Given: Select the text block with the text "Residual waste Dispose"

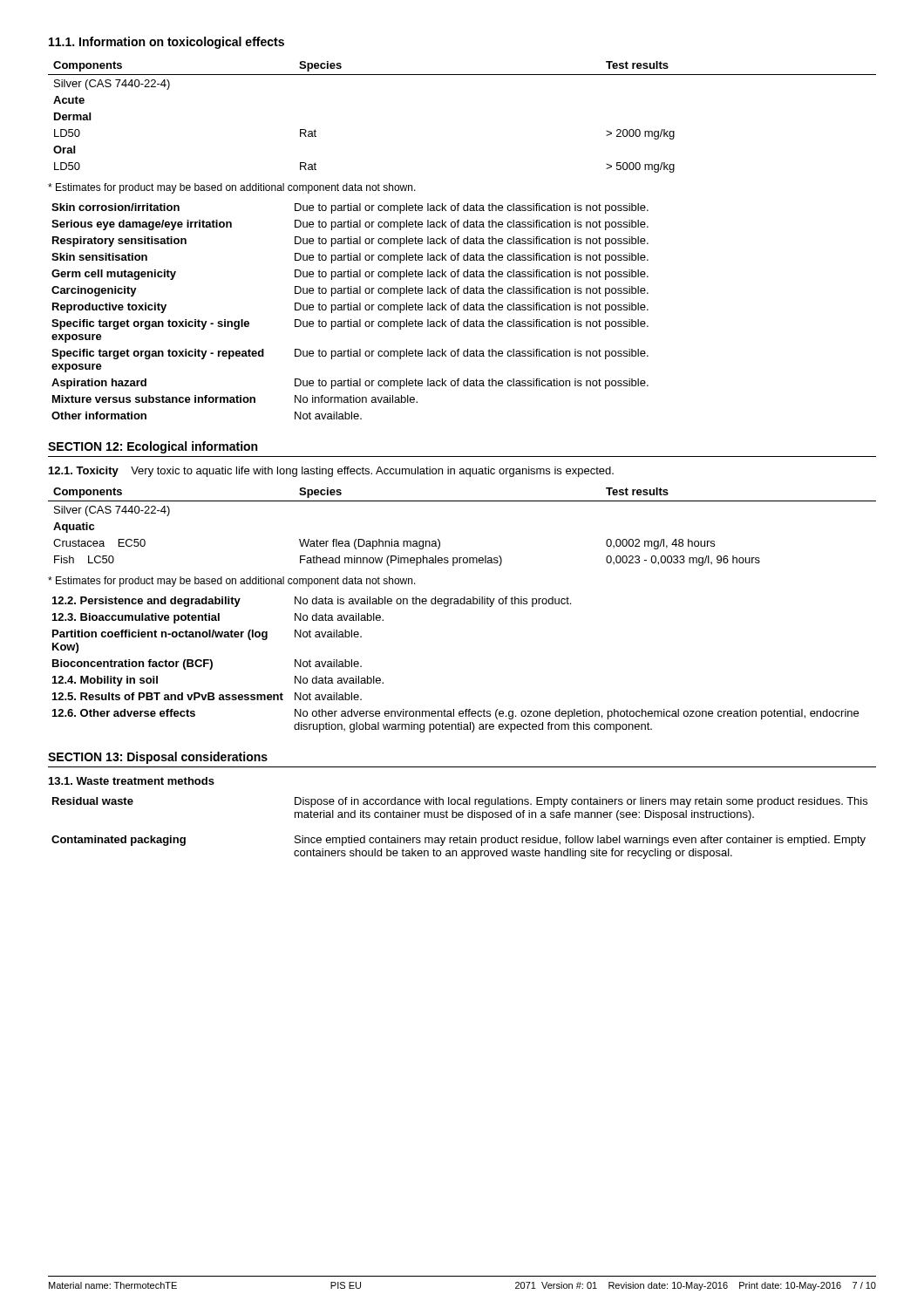Looking at the screenshot, I should click(x=462, y=807).
